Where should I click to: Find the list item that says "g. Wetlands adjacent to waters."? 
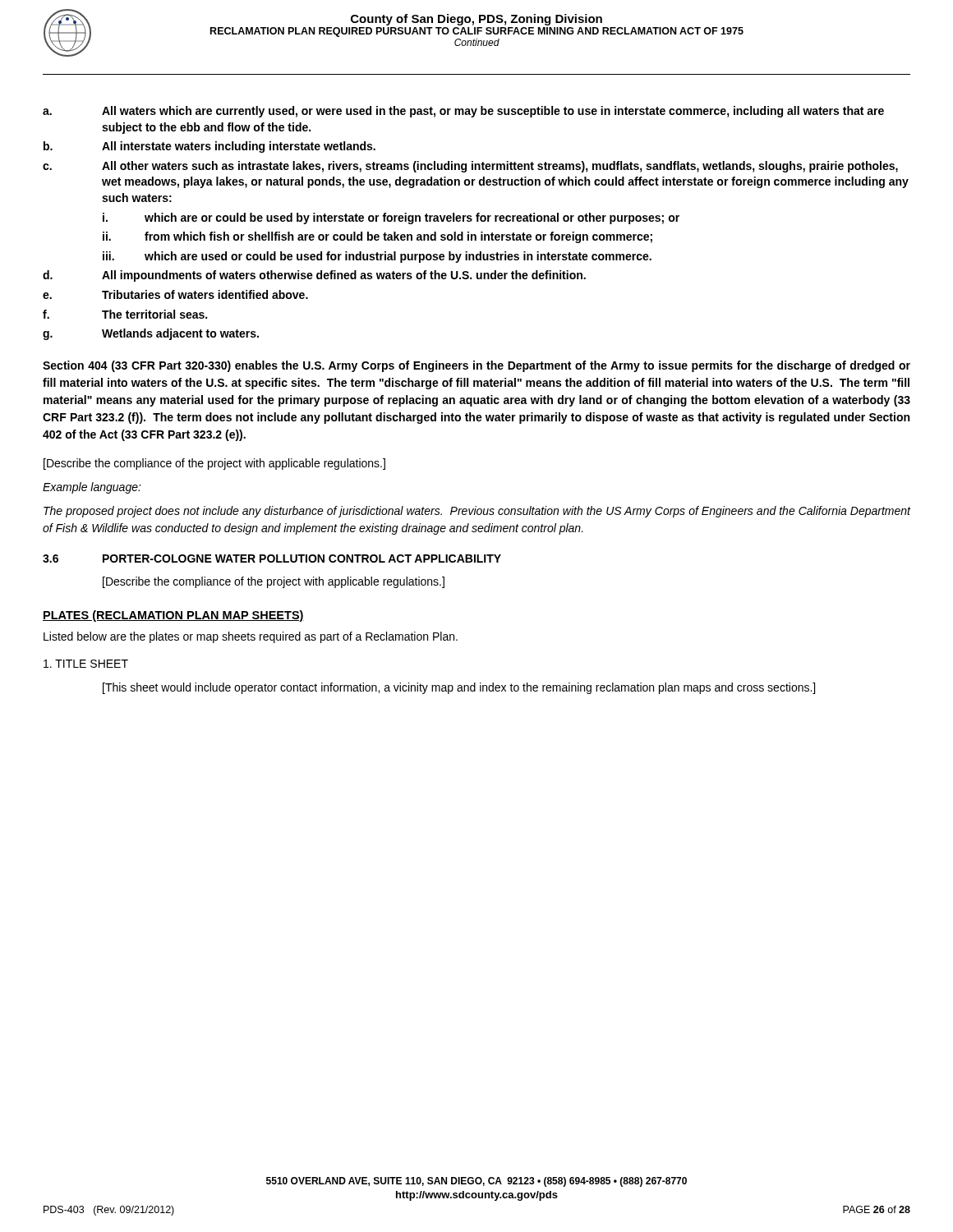(151, 334)
